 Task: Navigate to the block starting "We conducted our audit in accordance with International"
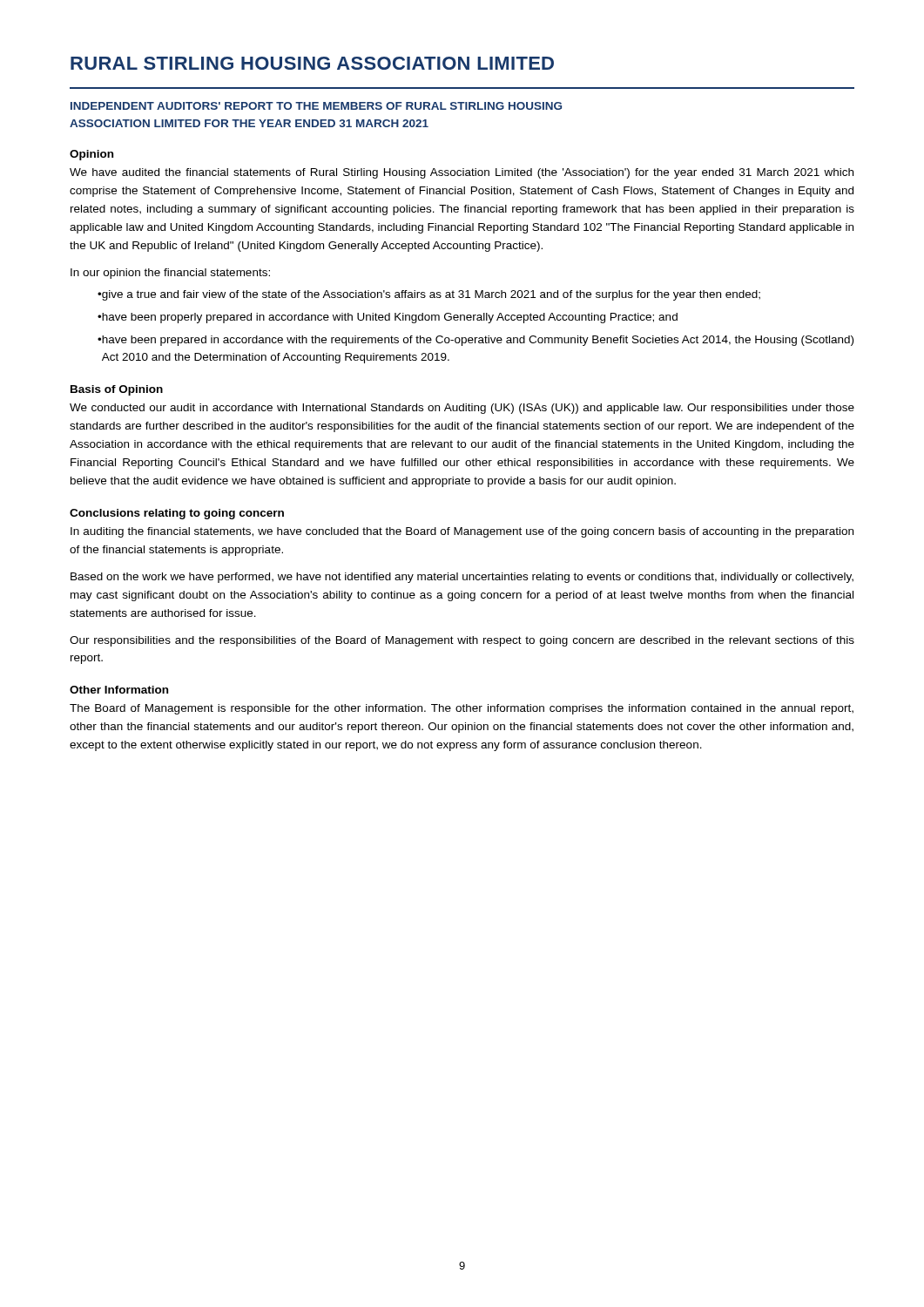(462, 444)
